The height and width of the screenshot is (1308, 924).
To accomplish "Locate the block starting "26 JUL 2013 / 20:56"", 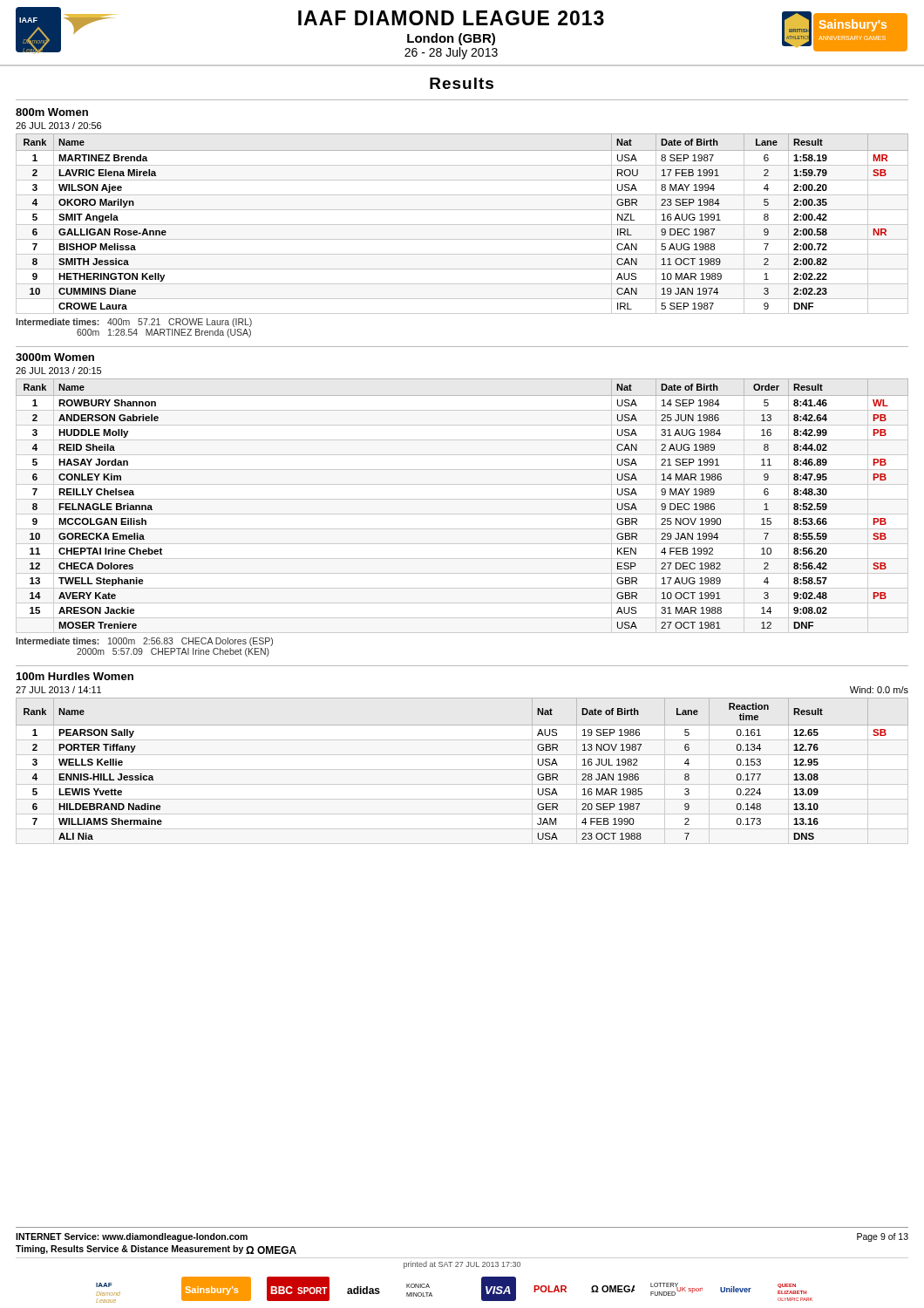I will pos(59,126).
